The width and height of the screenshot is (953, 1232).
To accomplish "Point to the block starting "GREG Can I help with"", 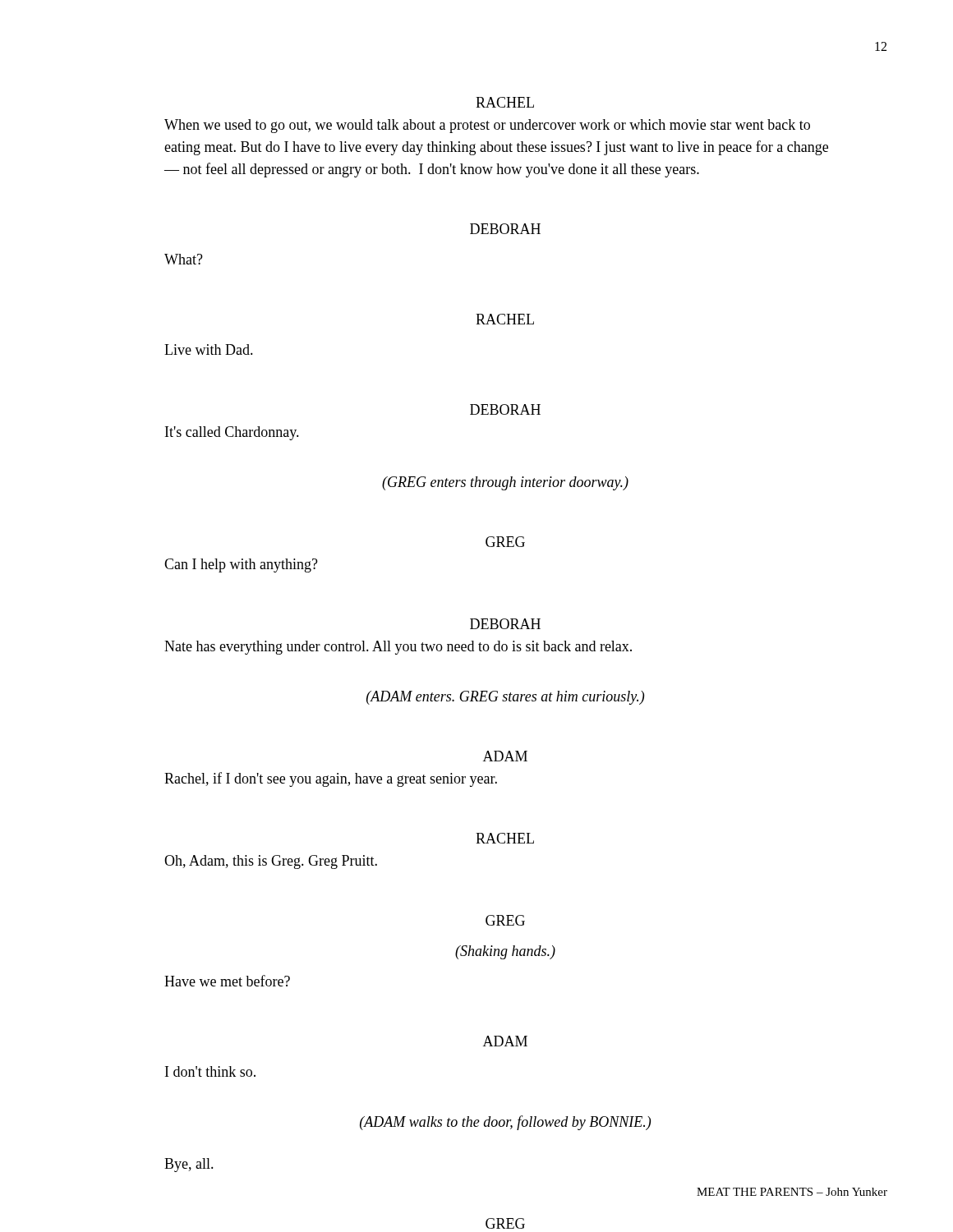I will click(x=505, y=554).
